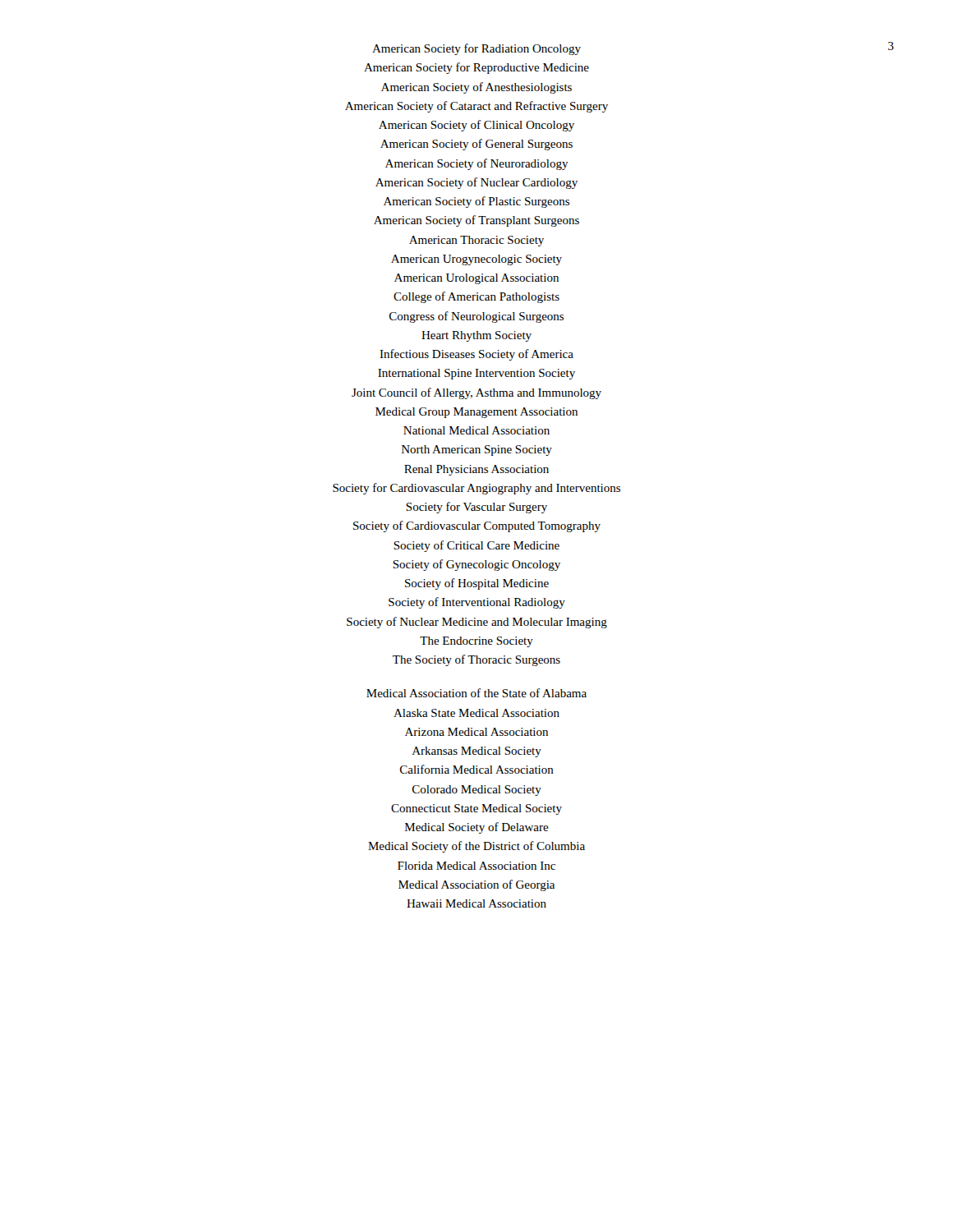Click on the text starting "Florida Medical Association Inc"
The width and height of the screenshot is (953, 1232).
(476, 865)
